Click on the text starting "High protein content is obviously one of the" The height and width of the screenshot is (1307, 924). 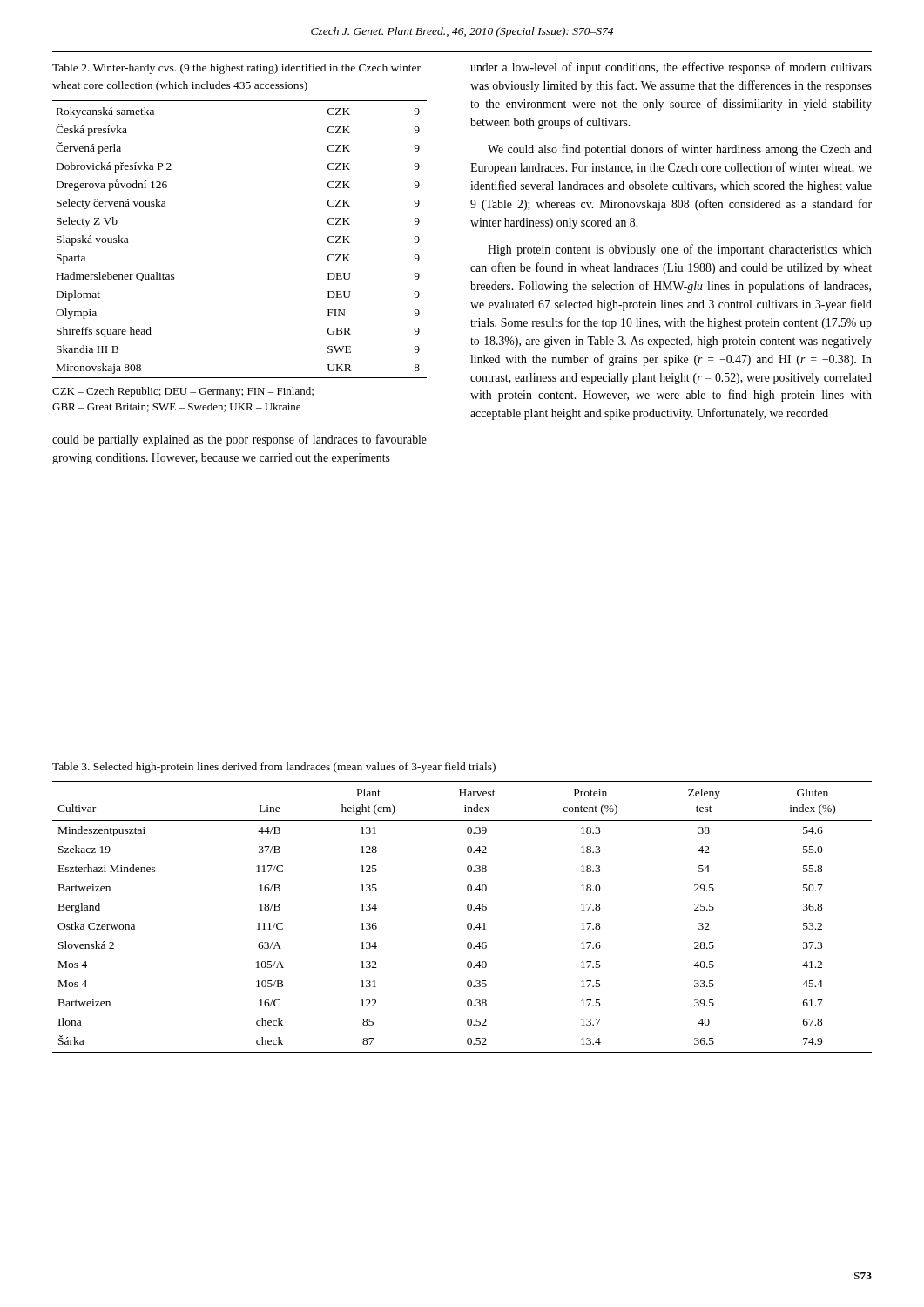[x=671, y=332]
